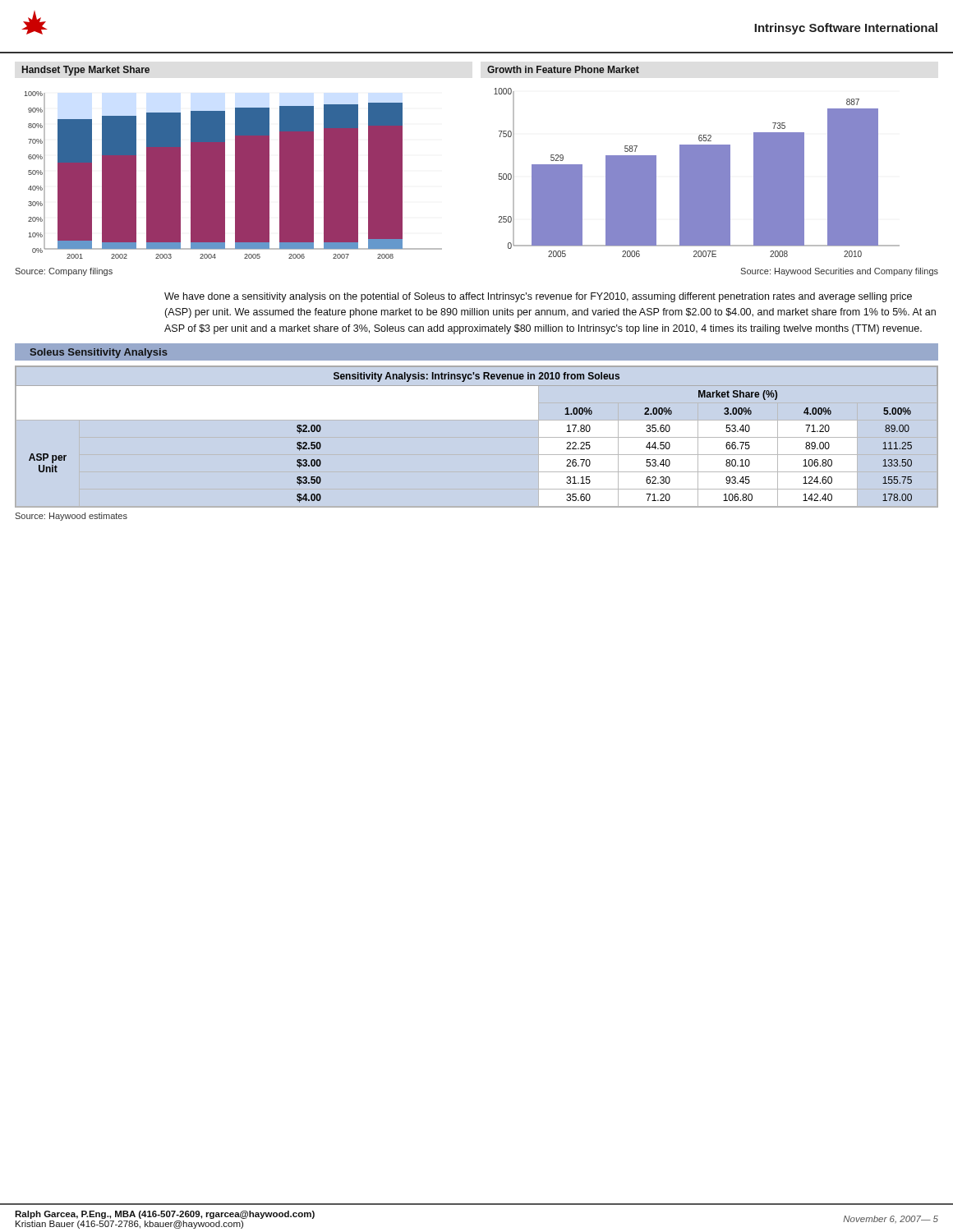
Task: Point to the caption beginning "Source: Haywood Securities and"
Action: pyautogui.click(x=839, y=271)
